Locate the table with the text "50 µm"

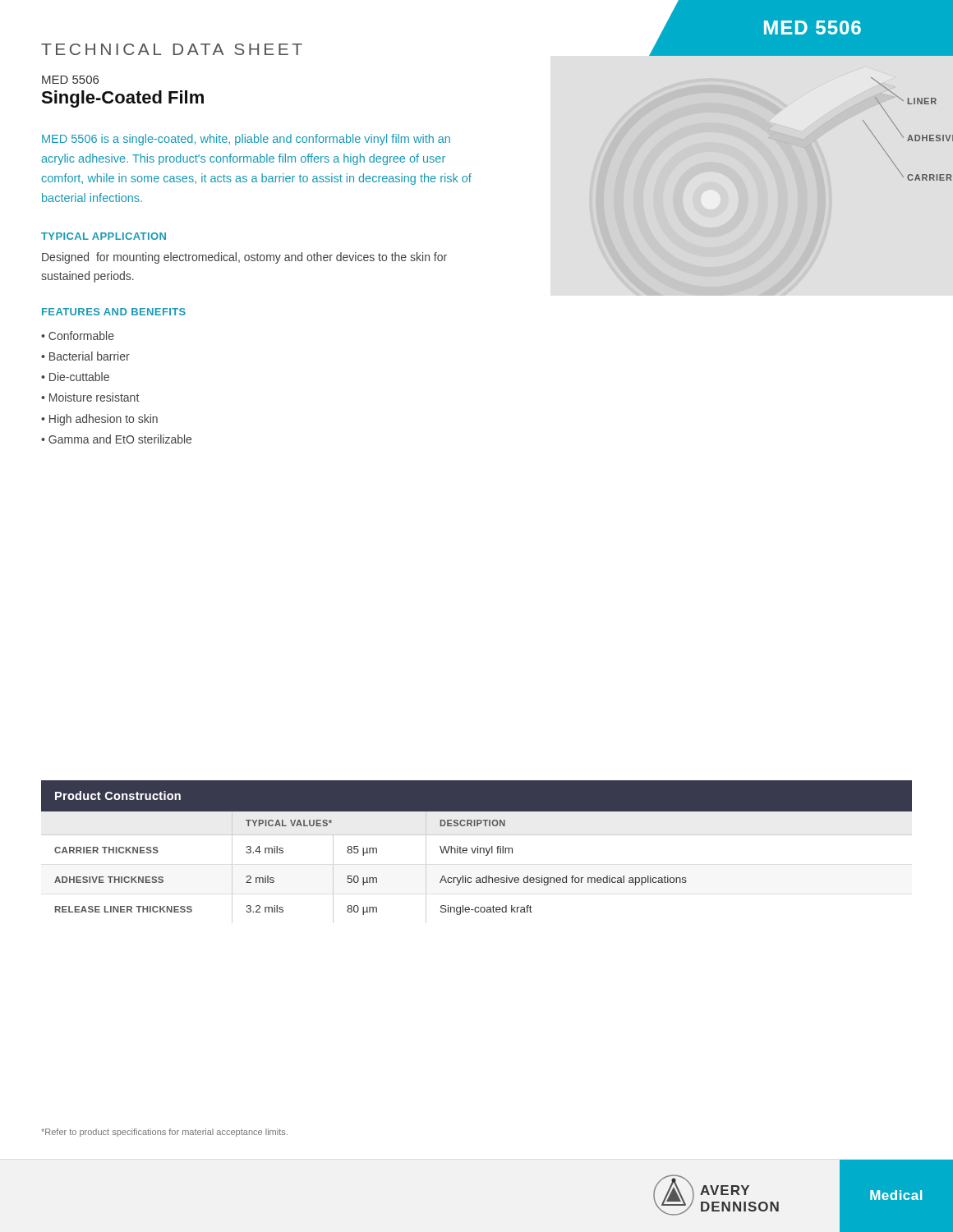pos(476,852)
